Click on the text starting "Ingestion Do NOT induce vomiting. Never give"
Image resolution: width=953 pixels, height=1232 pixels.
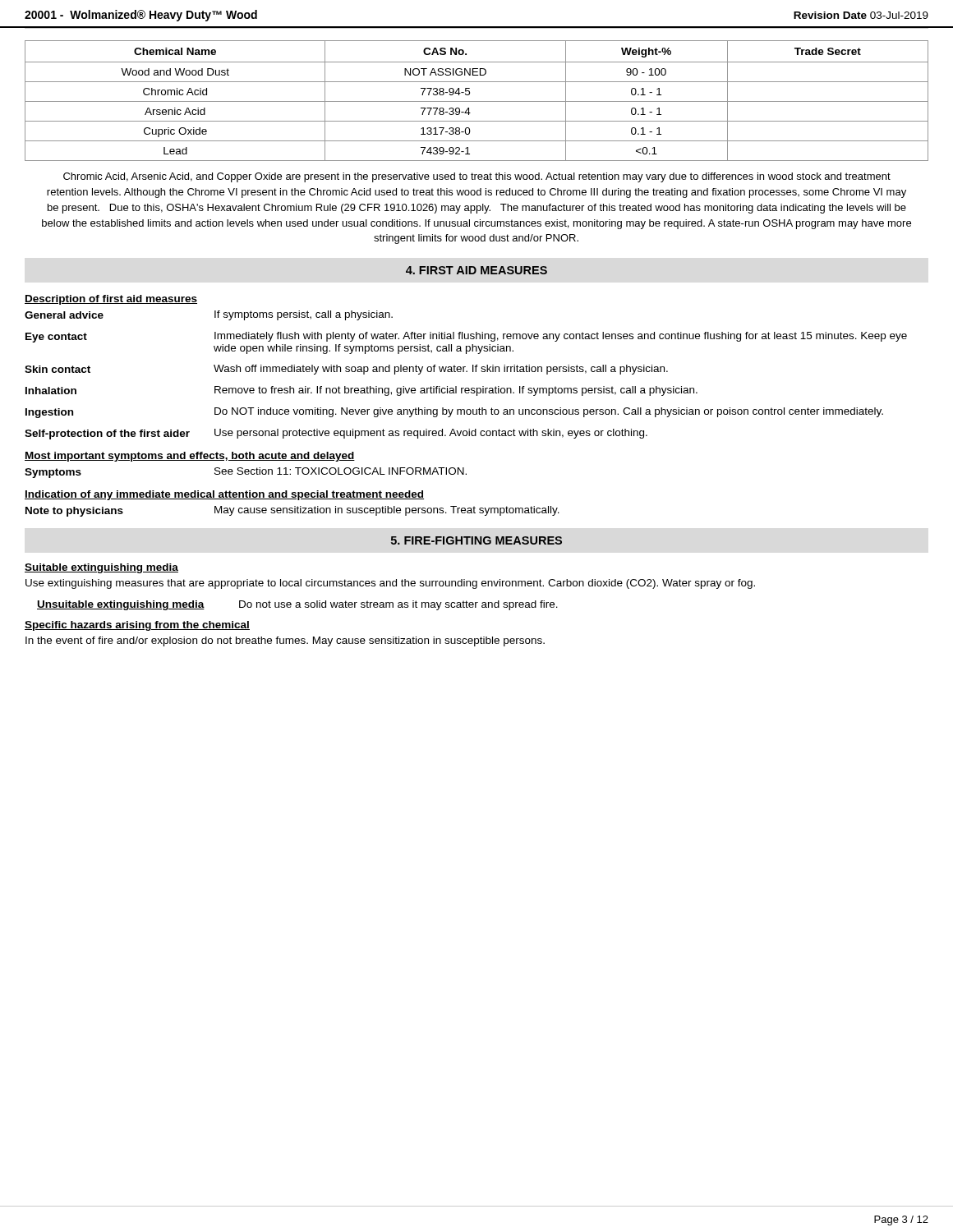tap(476, 412)
